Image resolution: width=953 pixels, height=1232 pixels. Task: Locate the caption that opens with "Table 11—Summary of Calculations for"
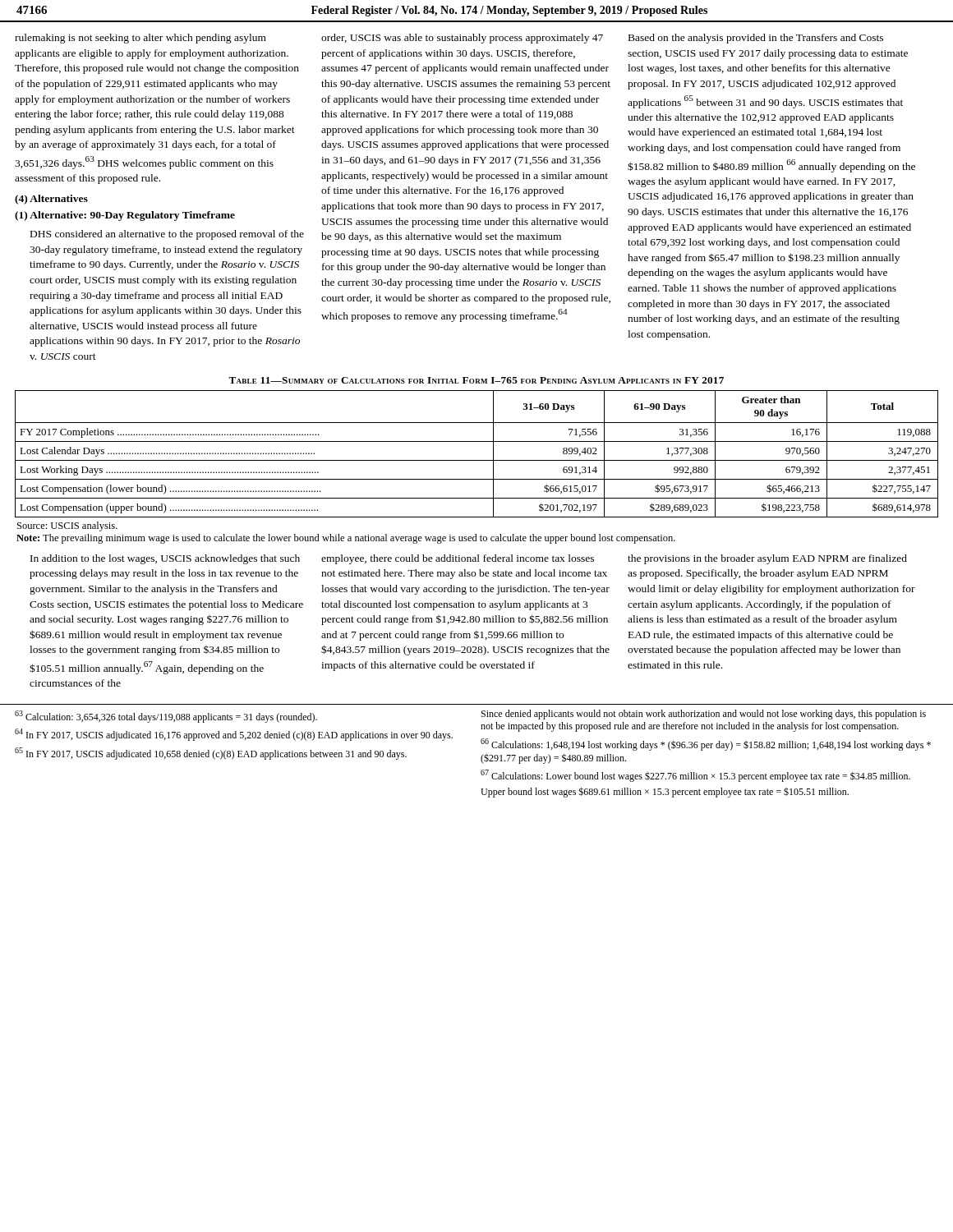[x=476, y=380]
